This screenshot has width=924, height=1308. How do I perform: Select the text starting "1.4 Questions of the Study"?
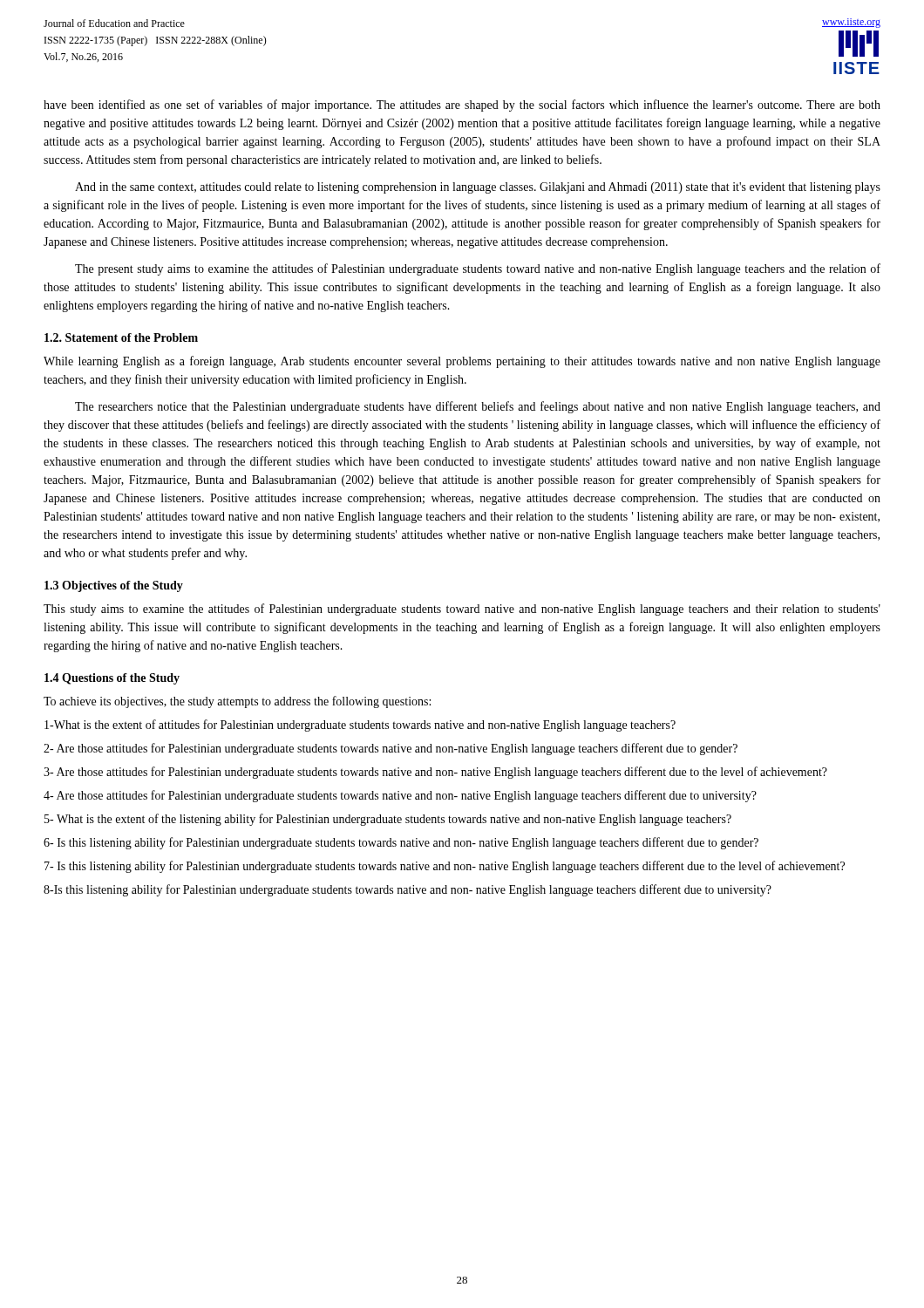coord(112,679)
